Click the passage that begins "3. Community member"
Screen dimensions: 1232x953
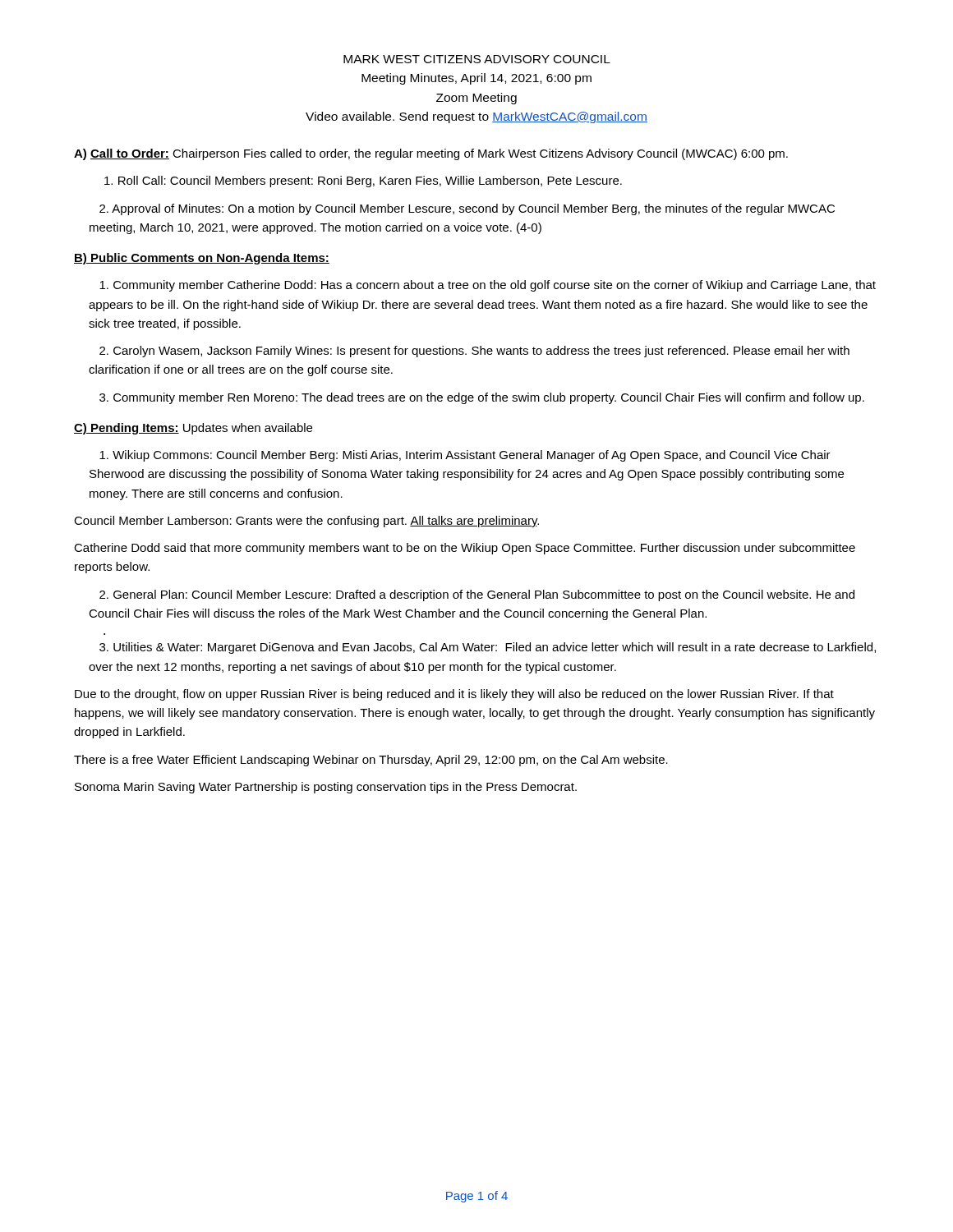[x=477, y=397]
